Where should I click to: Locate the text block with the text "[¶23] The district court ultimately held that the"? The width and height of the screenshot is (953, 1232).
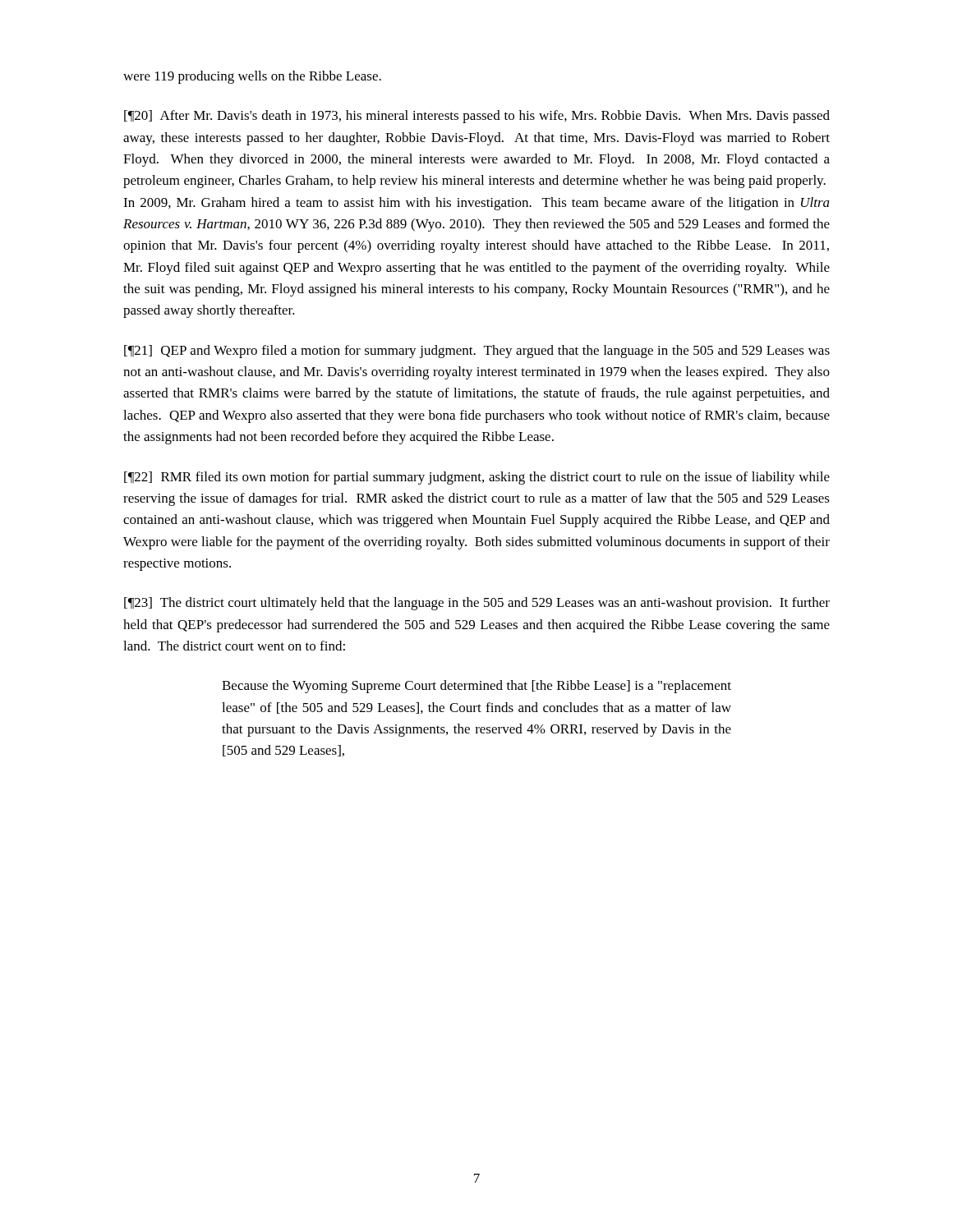[x=476, y=624]
